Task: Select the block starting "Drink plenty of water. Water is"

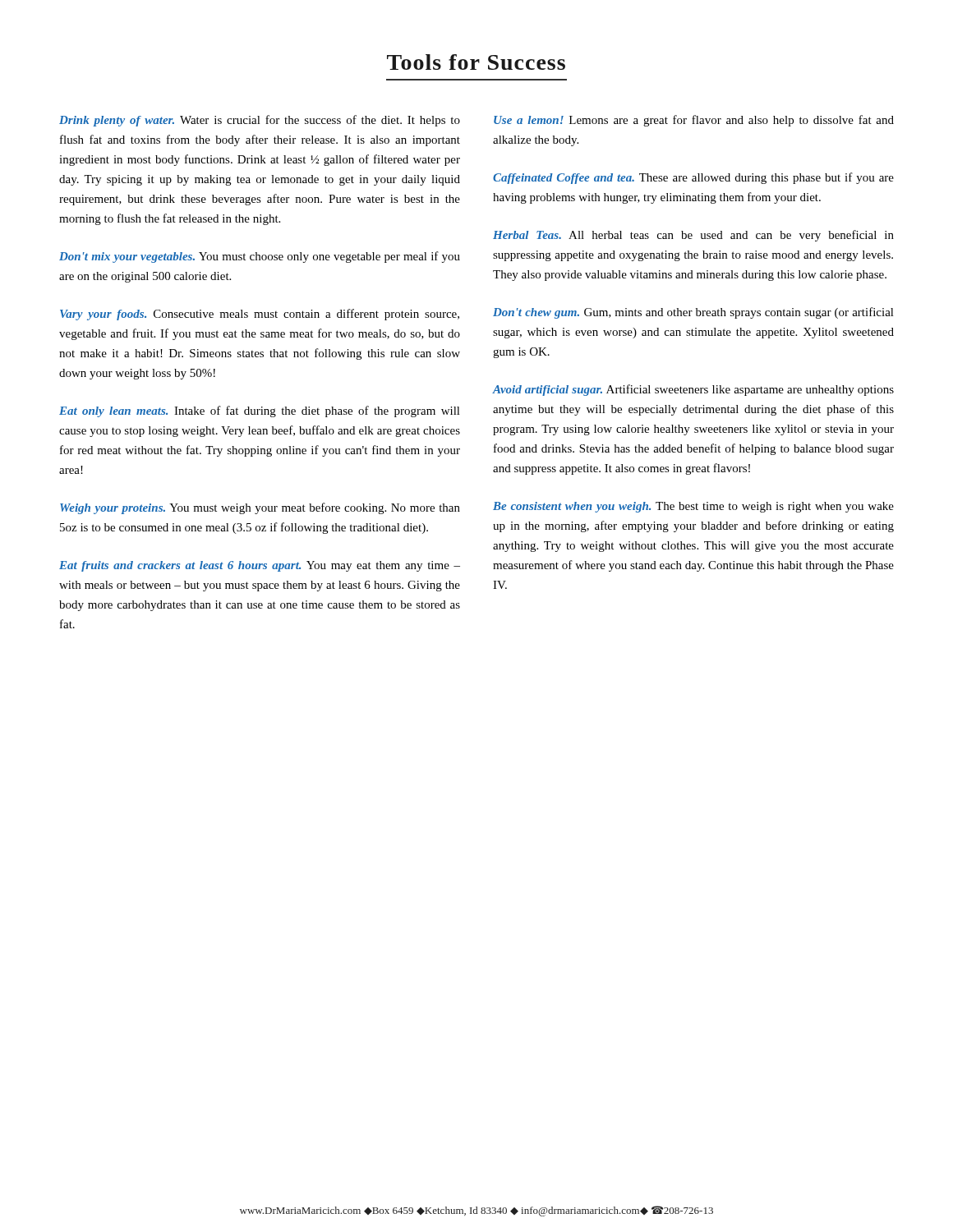Action: (260, 169)
